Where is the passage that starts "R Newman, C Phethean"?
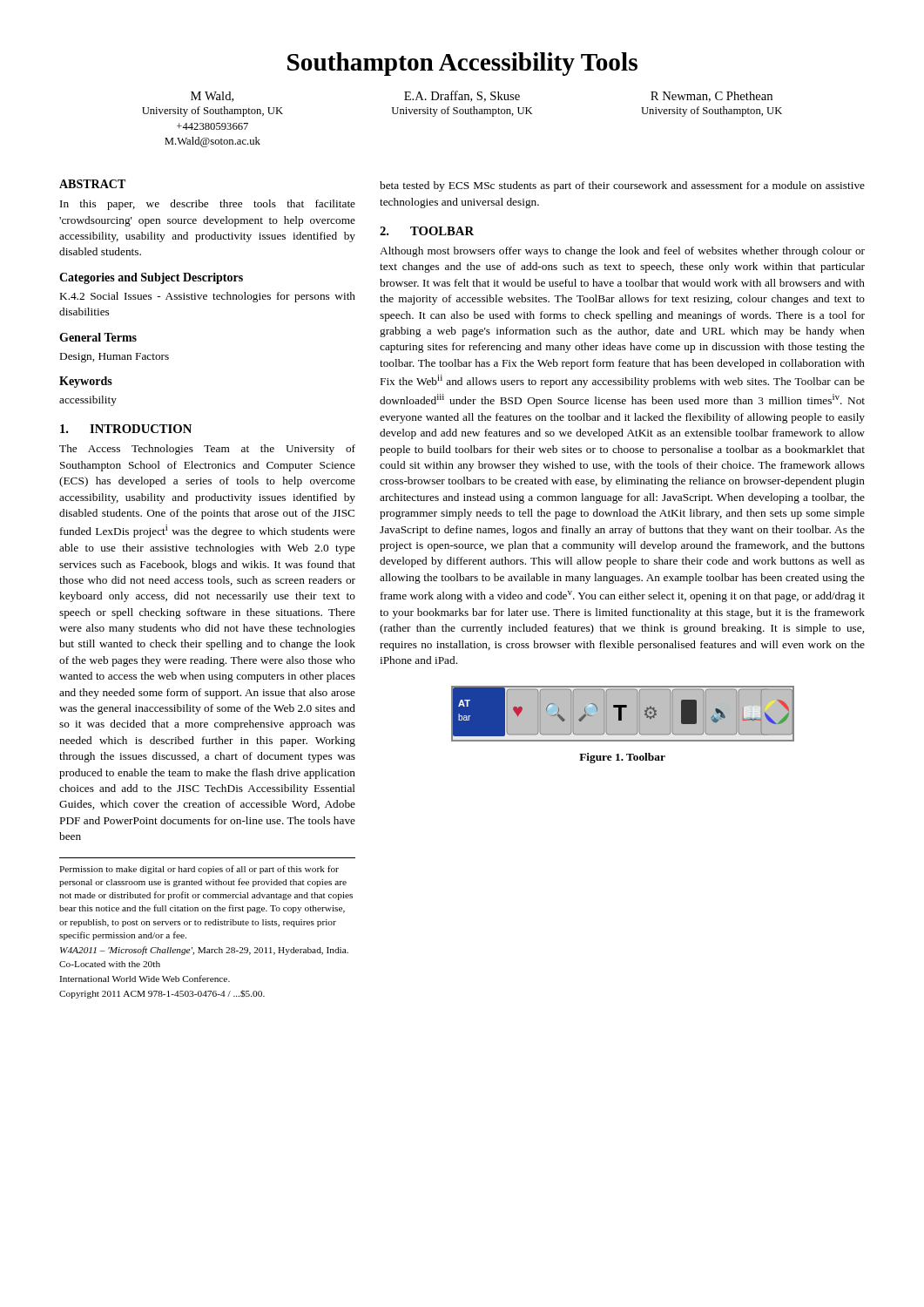This screenshot has width=924, height=1307. click(x=712, y=104)
